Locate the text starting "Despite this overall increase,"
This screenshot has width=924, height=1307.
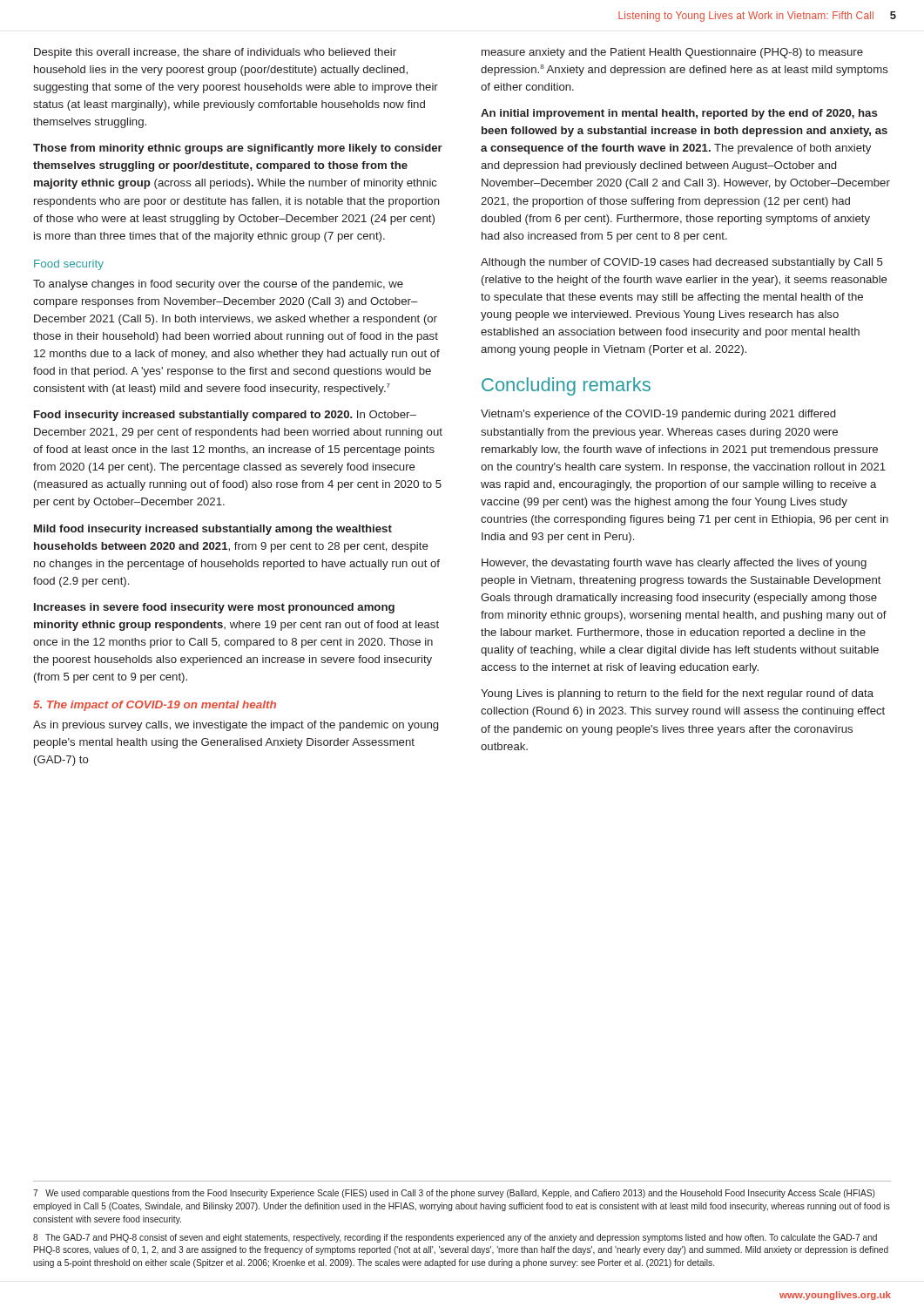[x=235, y=87]
